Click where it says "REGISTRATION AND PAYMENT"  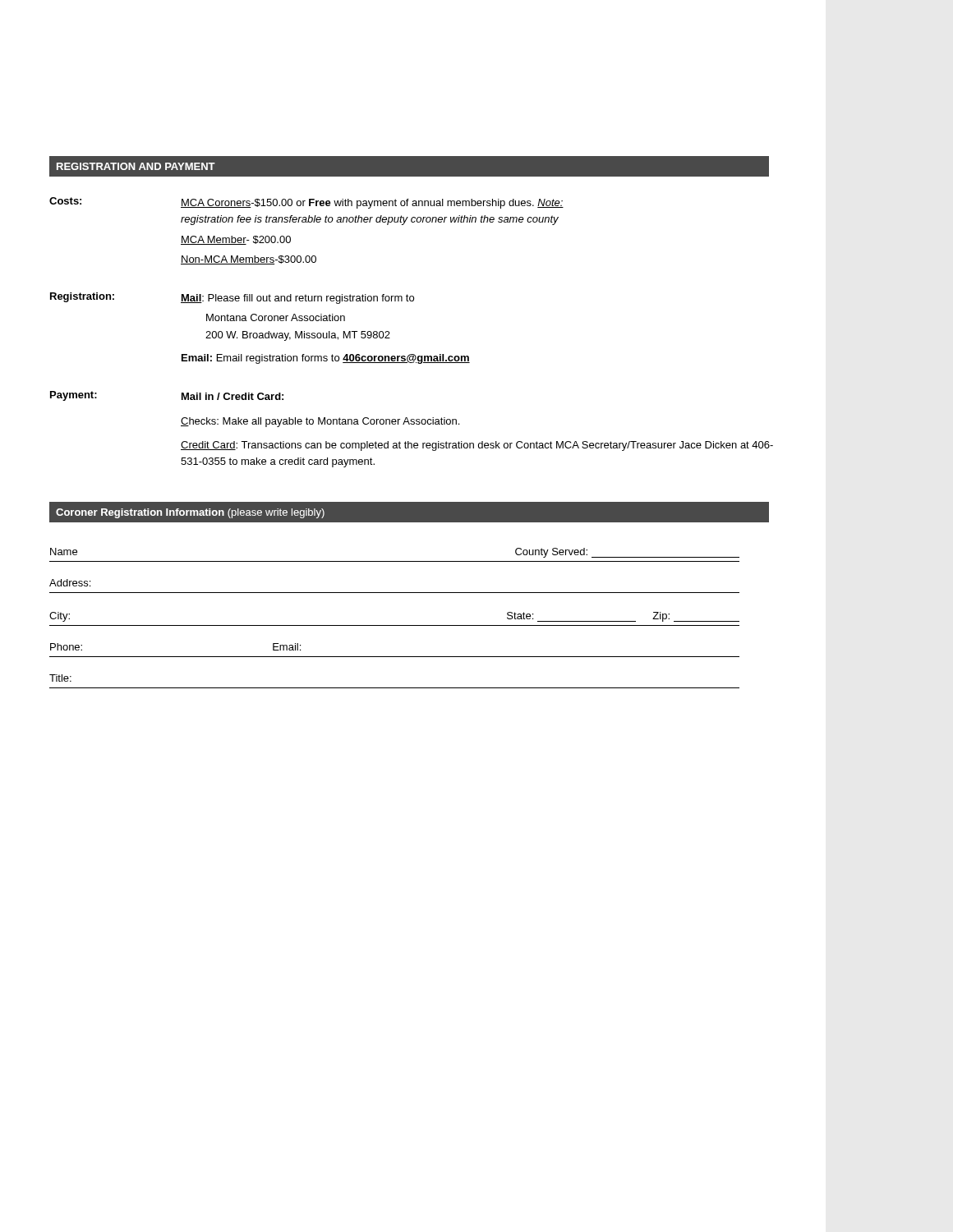[x=135, y=166]
